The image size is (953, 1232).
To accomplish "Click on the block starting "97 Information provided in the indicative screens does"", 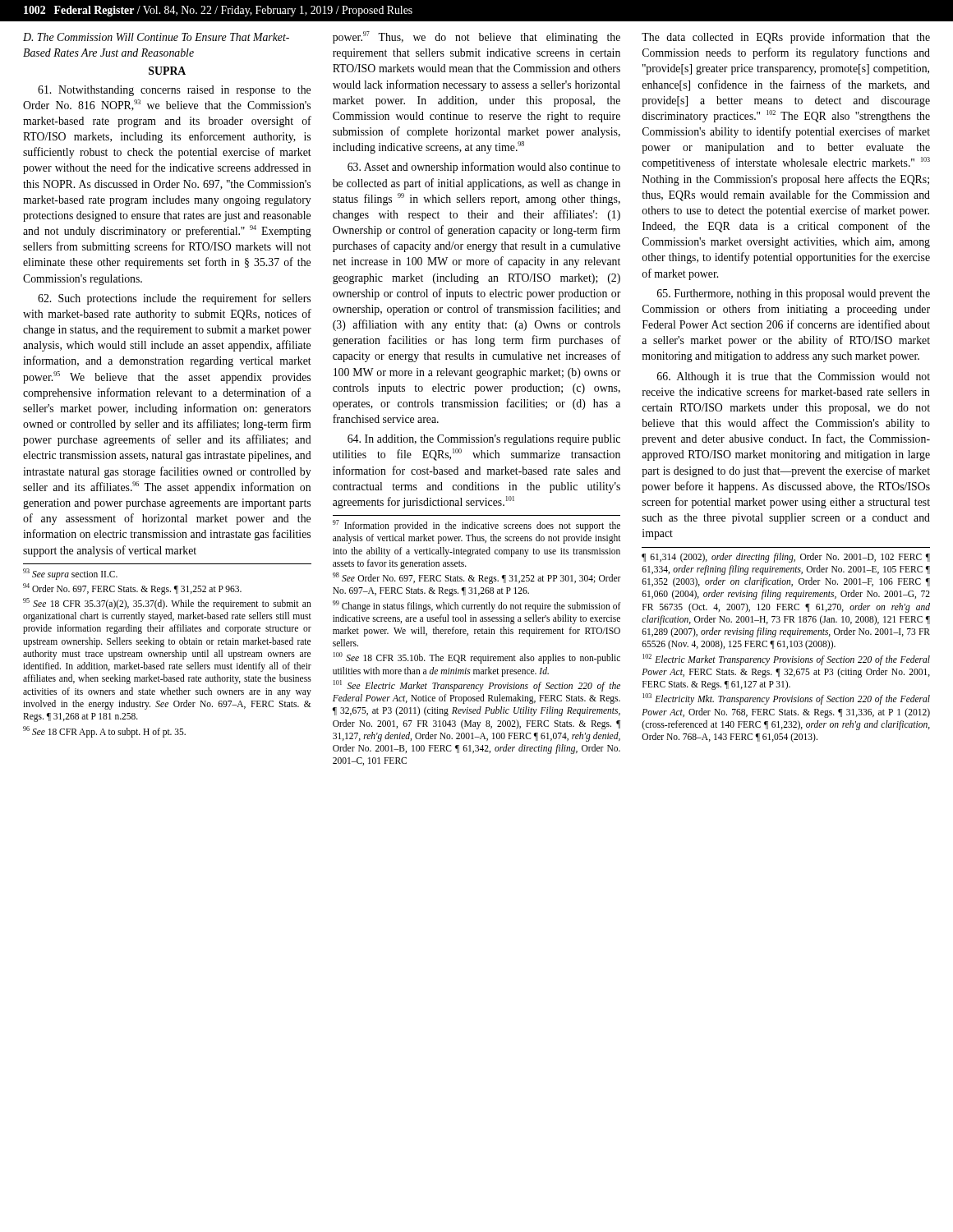I will coord(477,643).
